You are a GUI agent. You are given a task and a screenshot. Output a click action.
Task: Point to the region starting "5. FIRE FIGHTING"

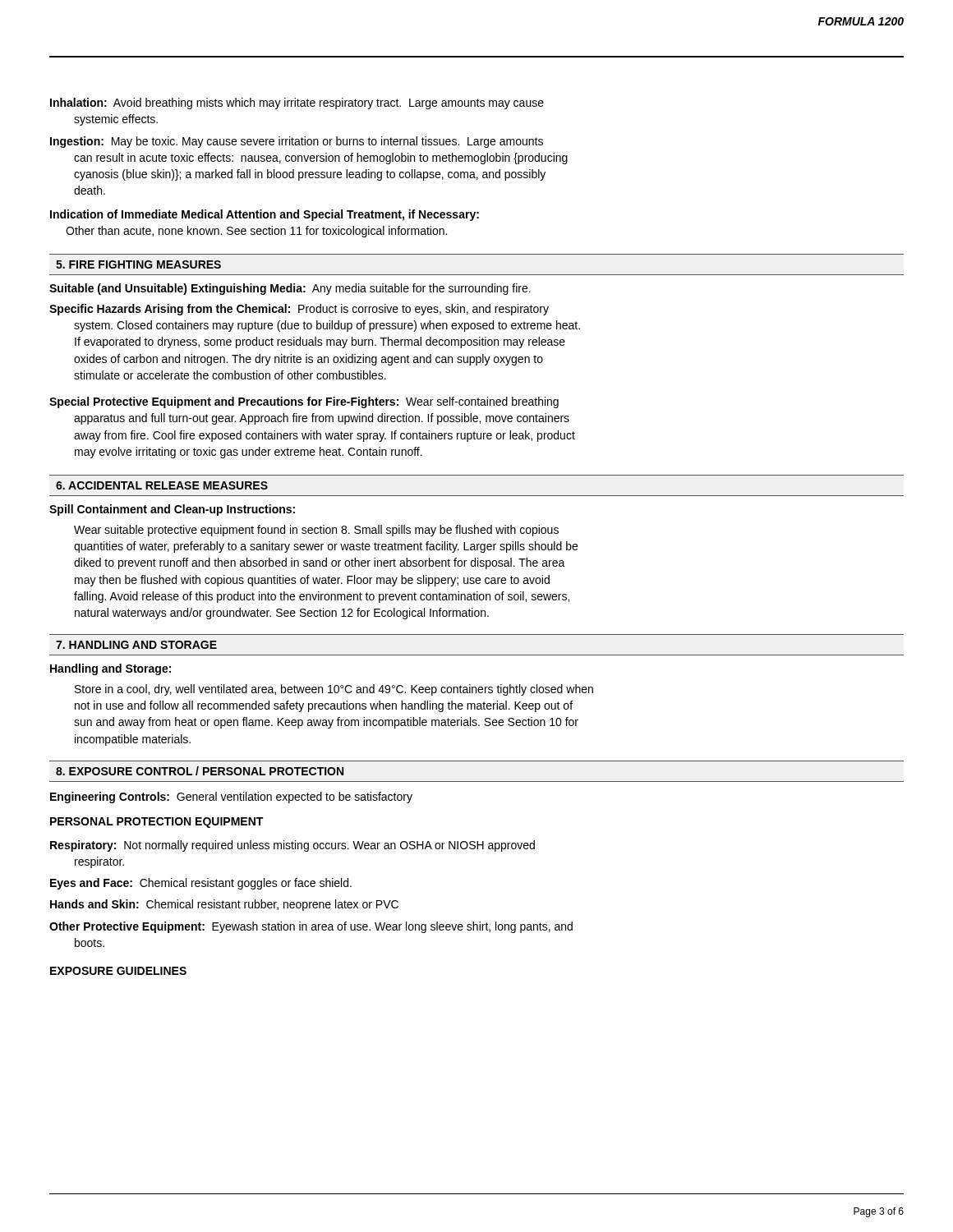tap(139, 265)
